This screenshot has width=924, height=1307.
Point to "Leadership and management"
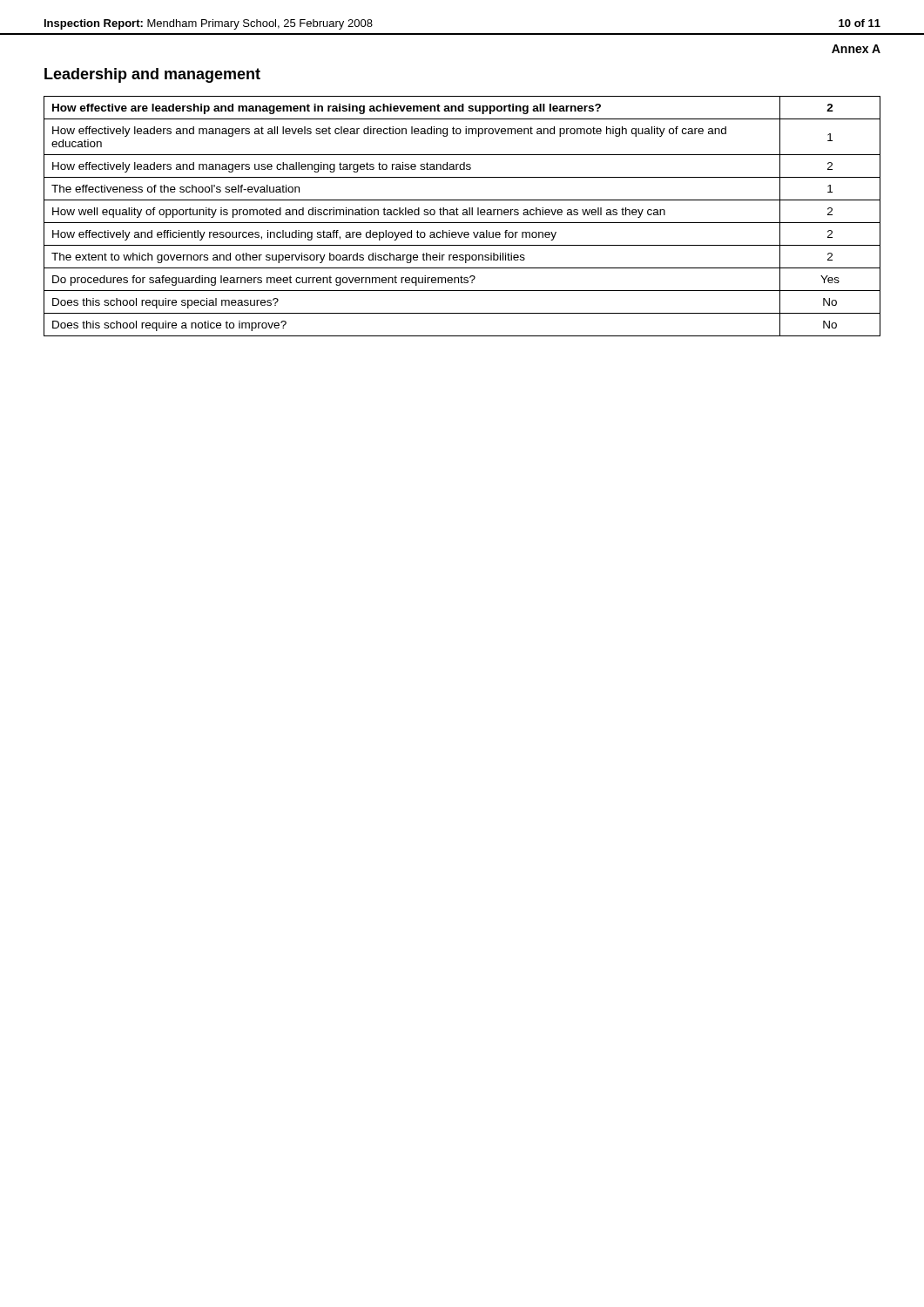152,74
